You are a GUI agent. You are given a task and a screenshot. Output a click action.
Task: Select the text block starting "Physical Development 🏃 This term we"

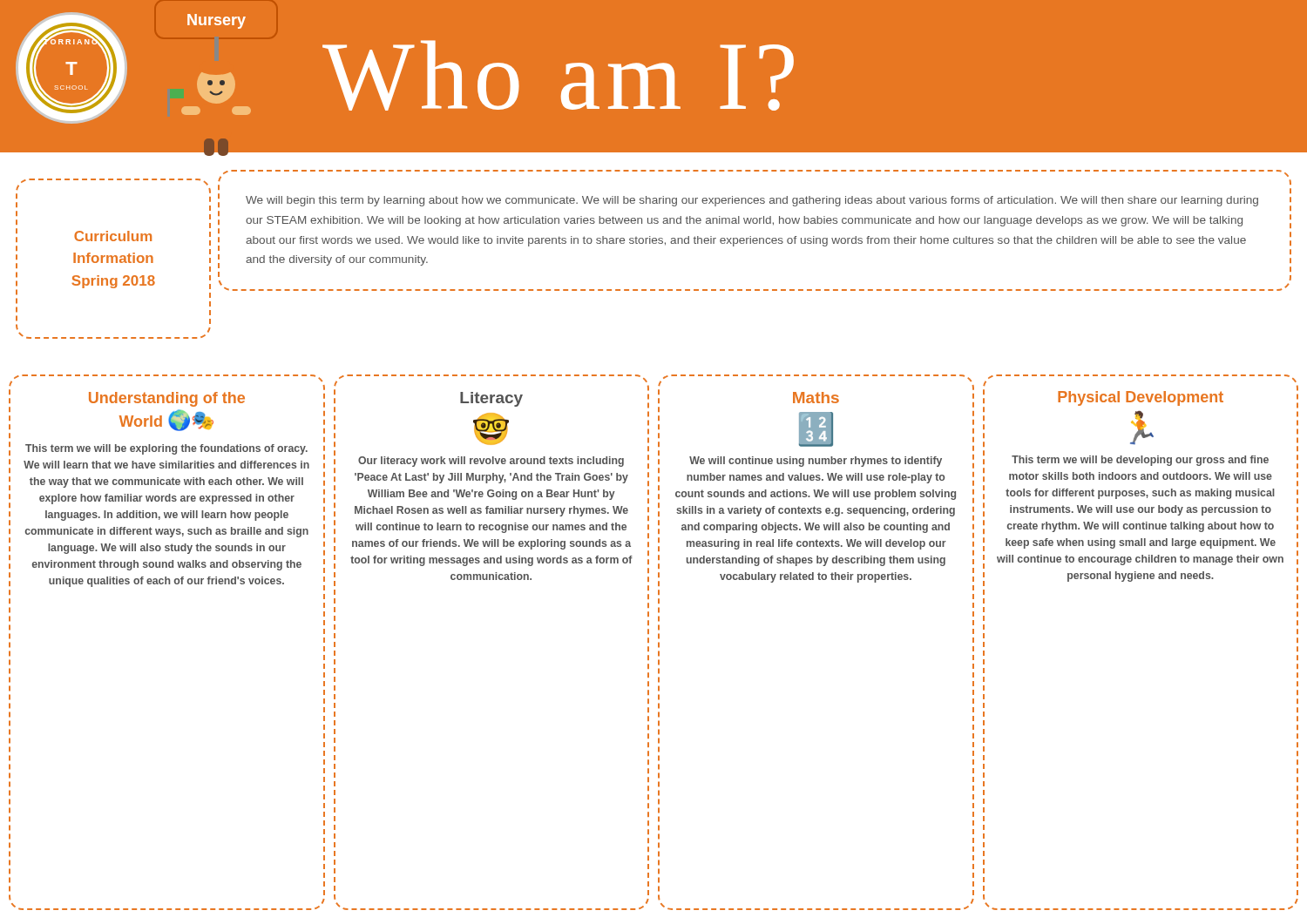(x=1140, y=487)
